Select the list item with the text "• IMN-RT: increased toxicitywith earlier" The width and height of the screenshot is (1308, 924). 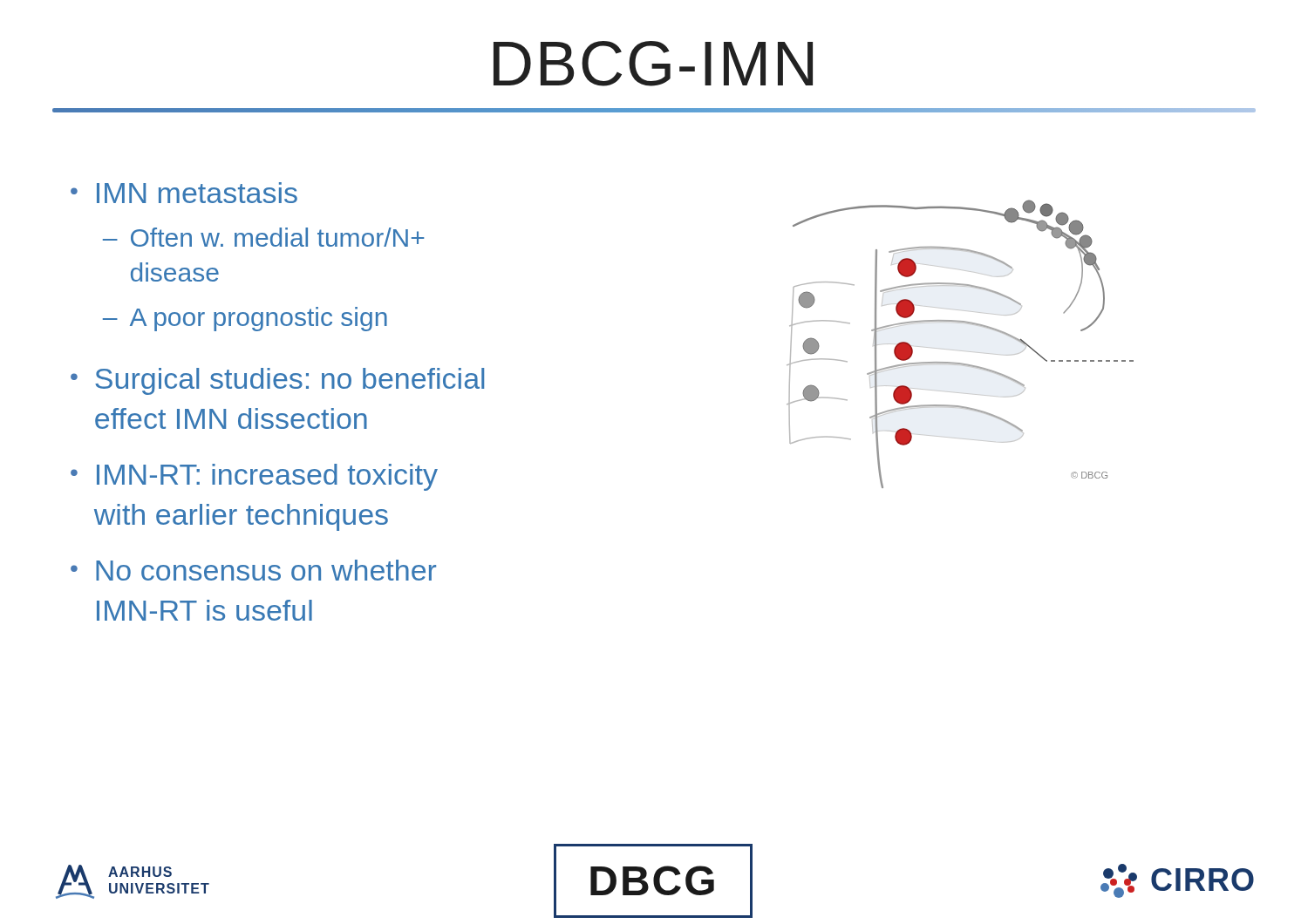coord(254,495)
